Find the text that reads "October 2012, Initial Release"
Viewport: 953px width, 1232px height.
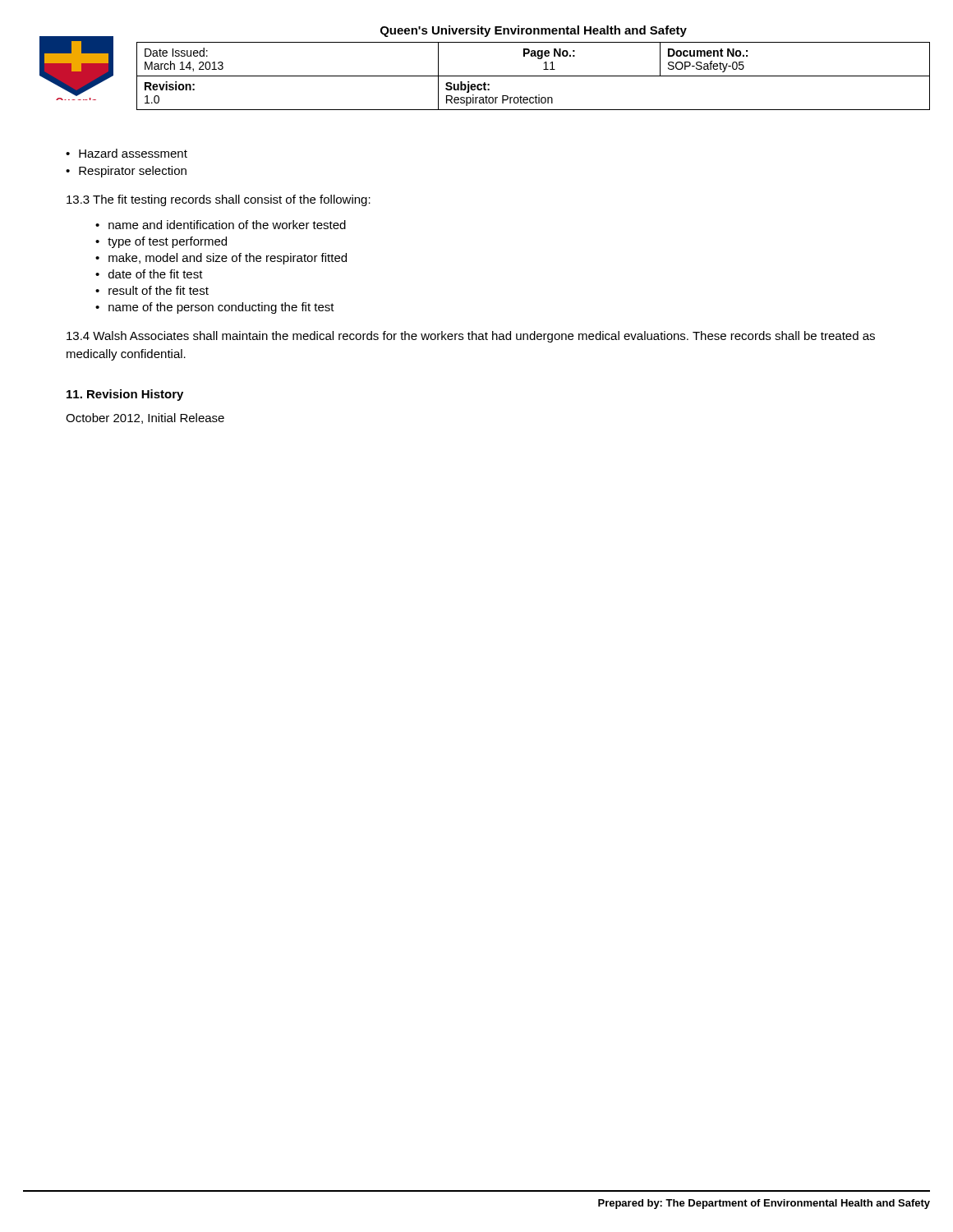(x=145, y=417)
